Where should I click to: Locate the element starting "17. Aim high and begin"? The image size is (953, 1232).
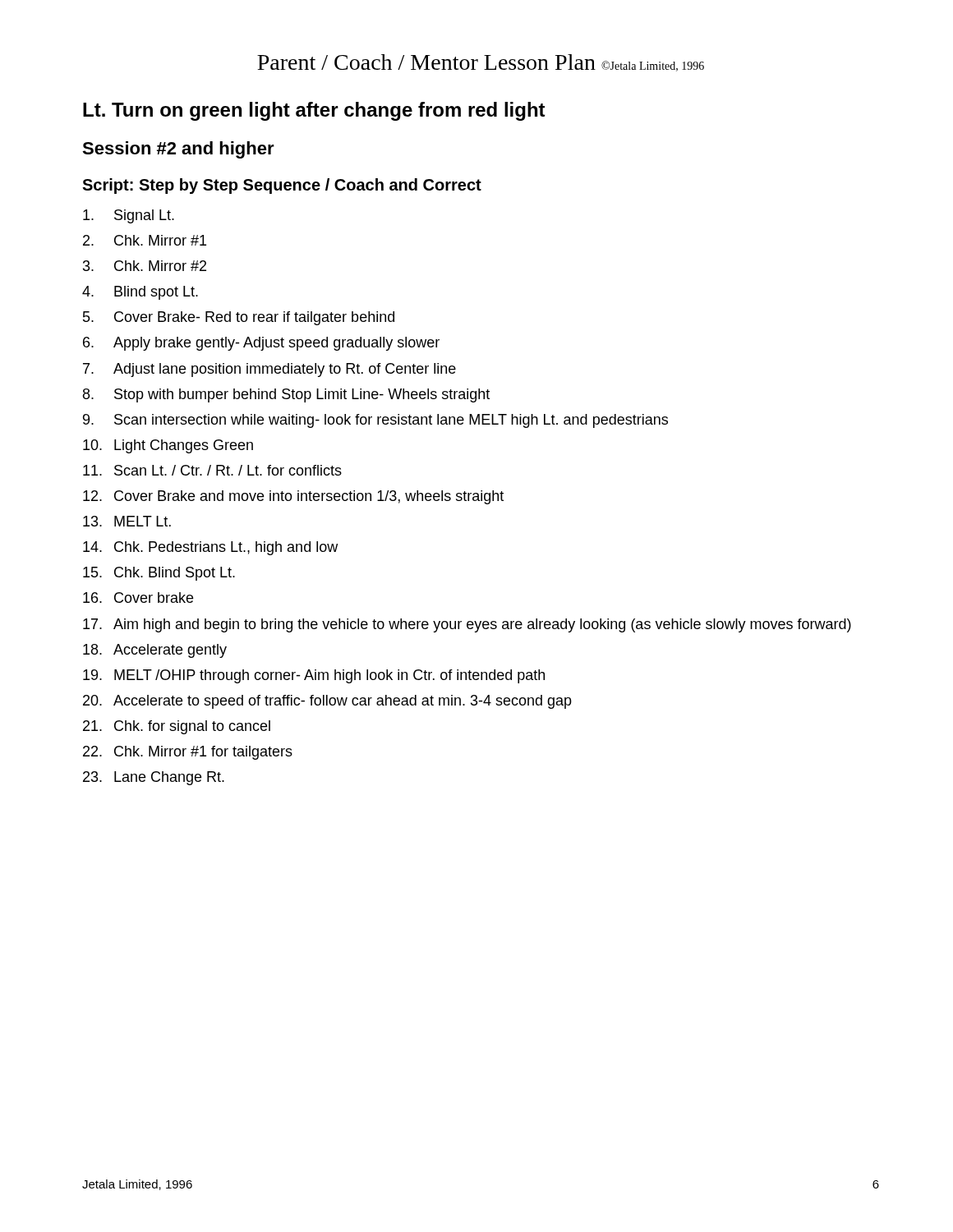coord(481,624)
